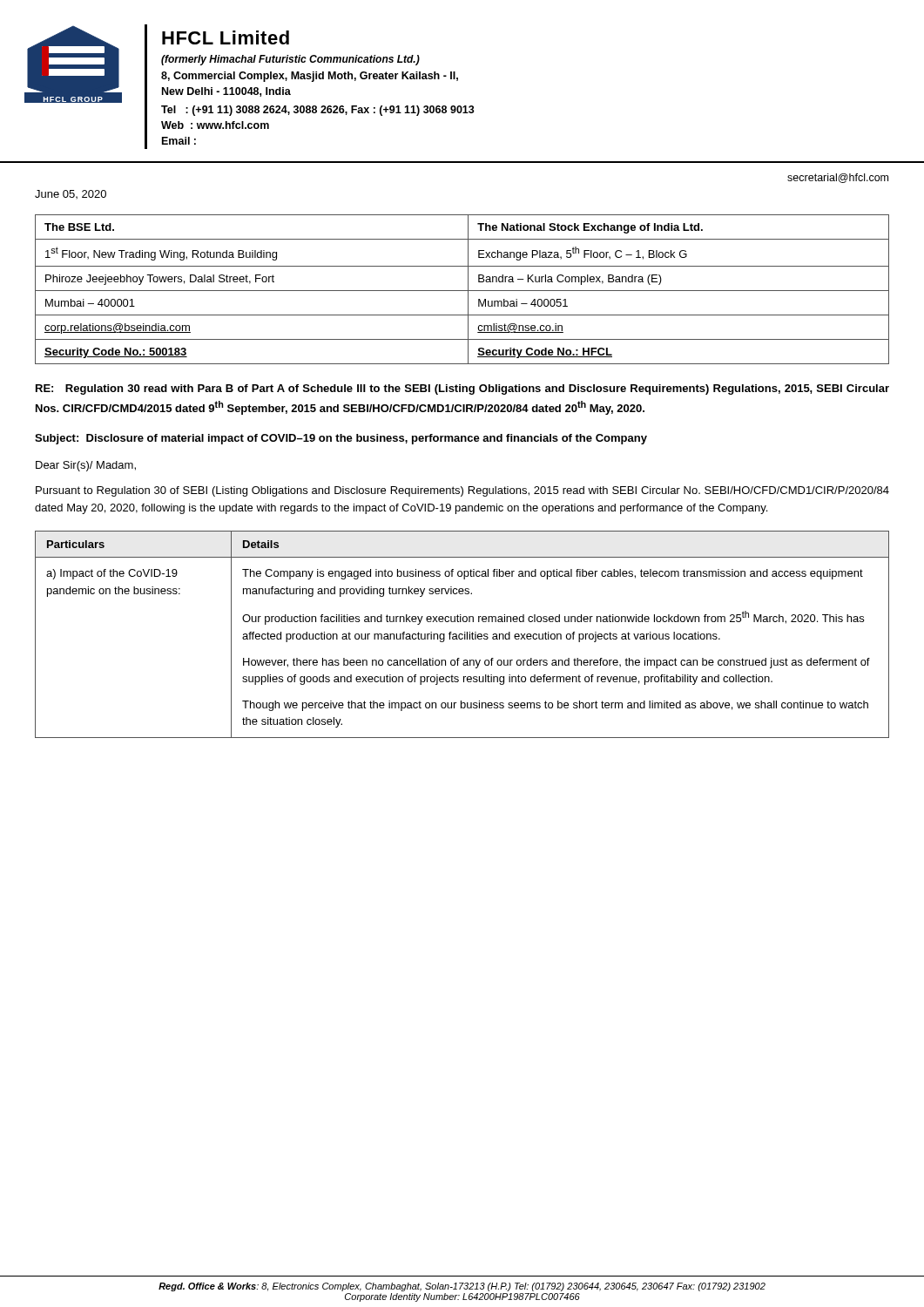
Task: Find the text block starting "Subject: Disclosure of material"
Action: pos(462,438)
